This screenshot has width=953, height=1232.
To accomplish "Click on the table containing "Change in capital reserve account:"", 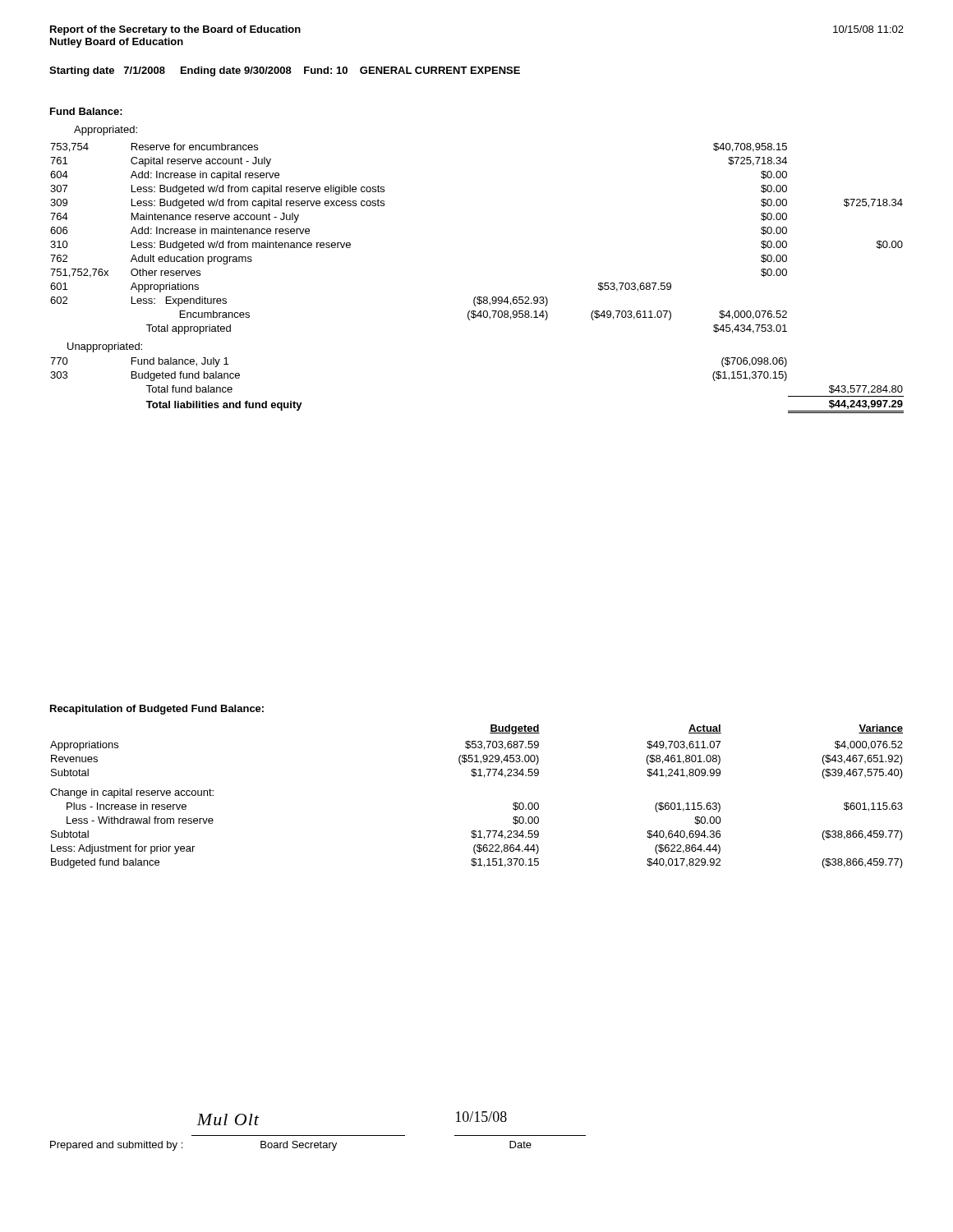I will (x=476, y=795).
